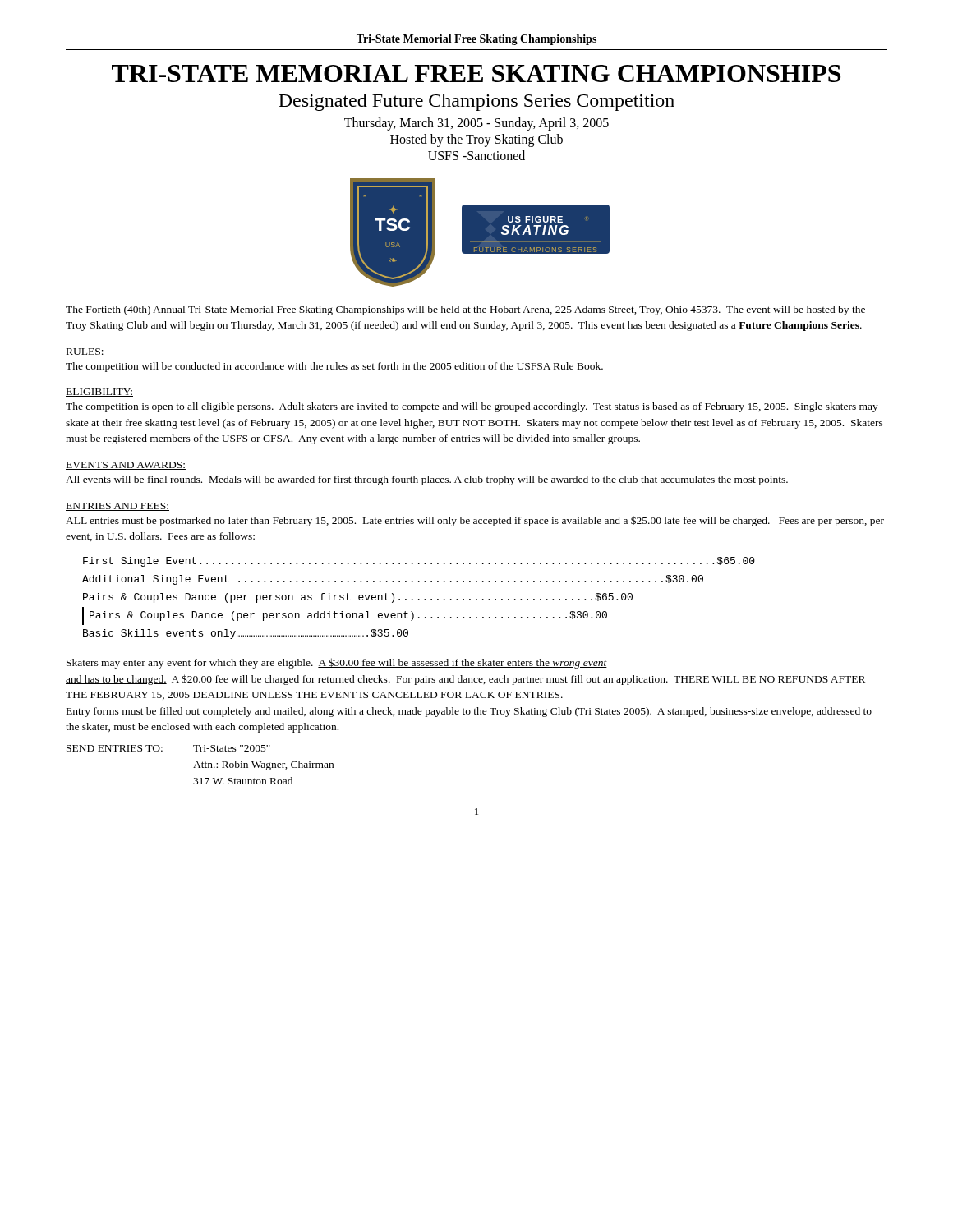Point to "Basic Skills events only…………………………………………………….$35.00"
Image resolution: width=953 pixels, height=1232 pixels.
click(x=246, y=634)
